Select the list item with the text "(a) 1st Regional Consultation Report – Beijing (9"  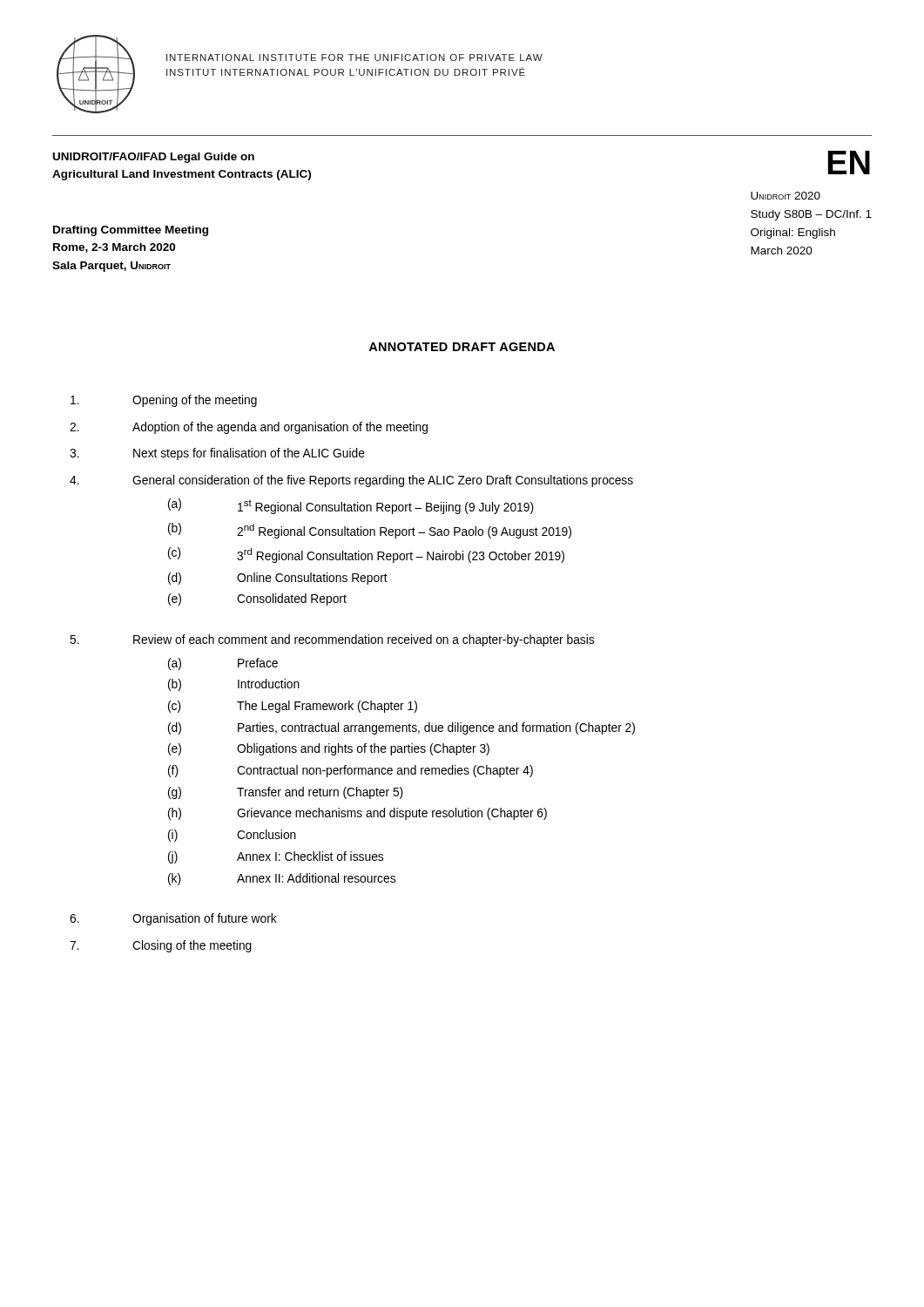(502, 506)
